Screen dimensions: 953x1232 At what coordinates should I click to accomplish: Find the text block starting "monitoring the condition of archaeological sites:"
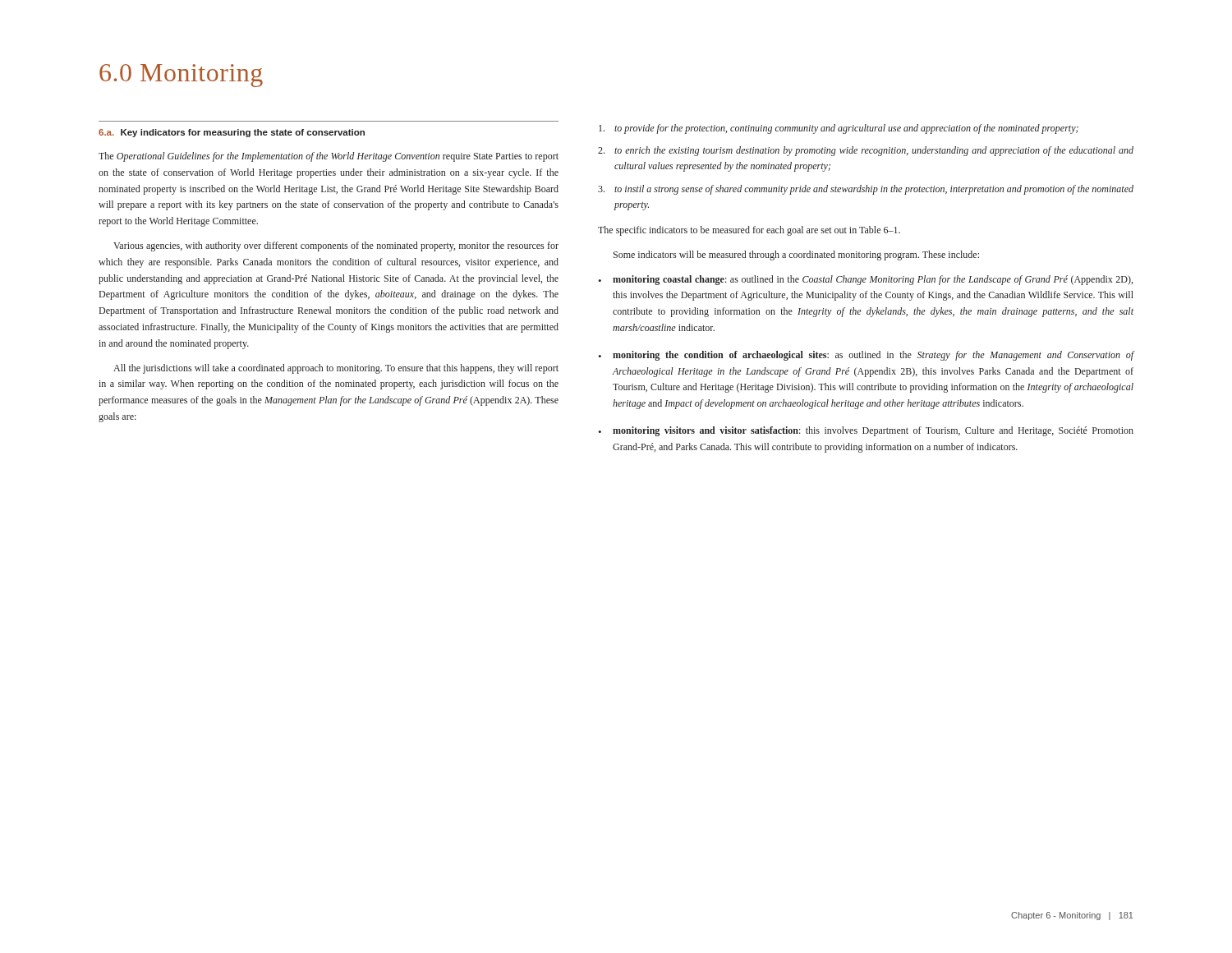point(866,380)
